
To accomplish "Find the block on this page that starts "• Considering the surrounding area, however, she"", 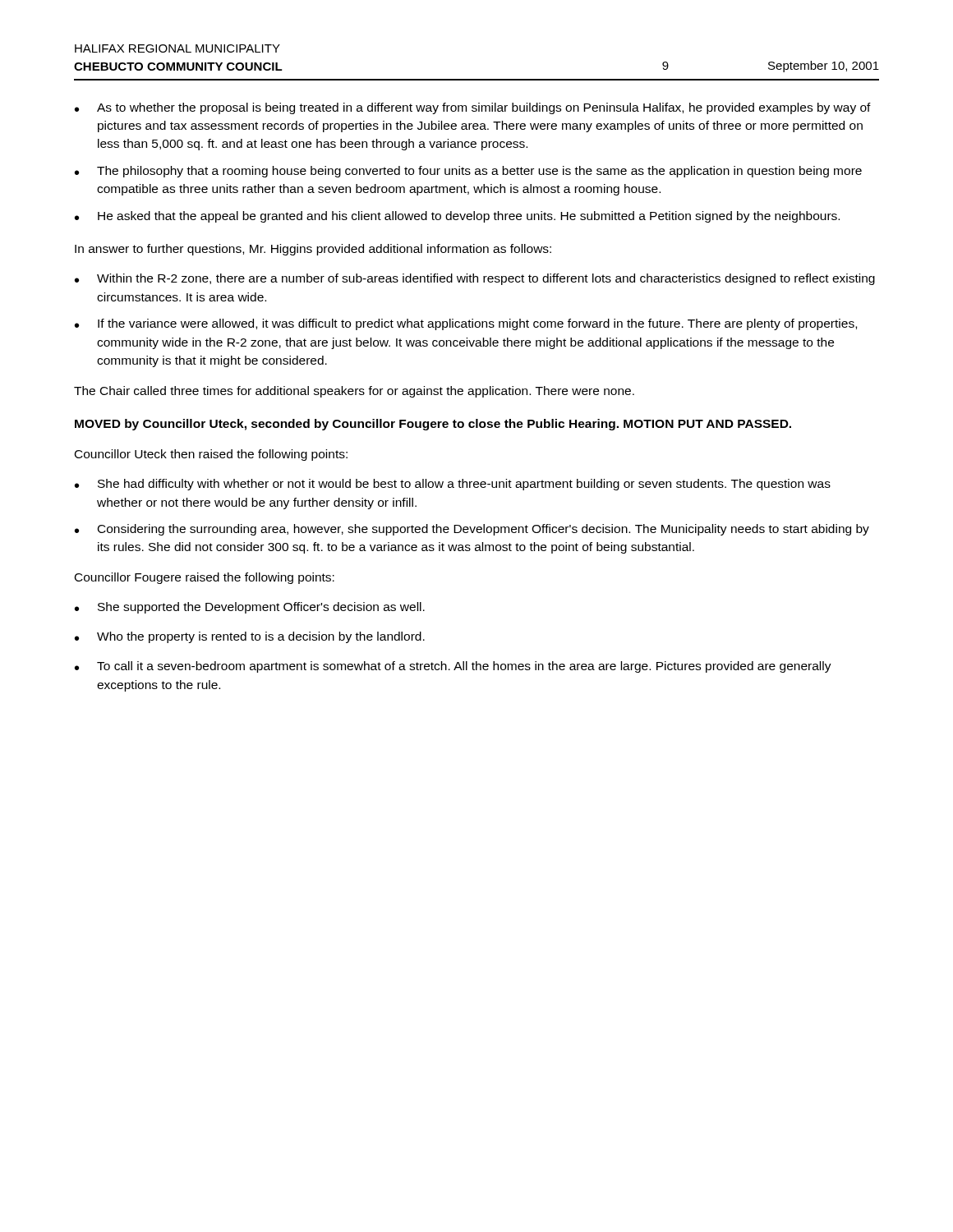I will pos(476,538).
